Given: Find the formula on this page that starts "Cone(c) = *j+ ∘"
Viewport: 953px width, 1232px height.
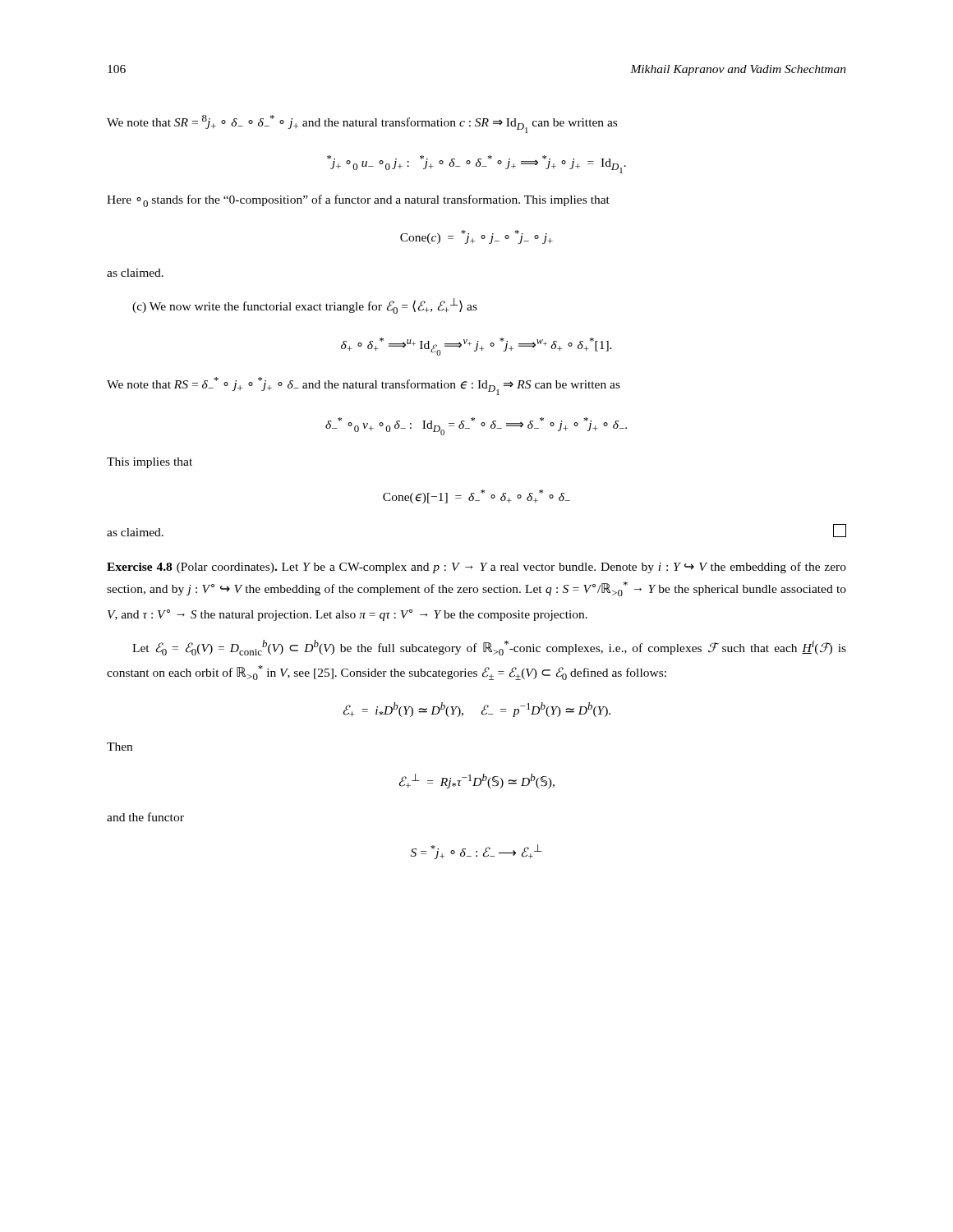Looking at the screenshot, I should click(476, 237).
